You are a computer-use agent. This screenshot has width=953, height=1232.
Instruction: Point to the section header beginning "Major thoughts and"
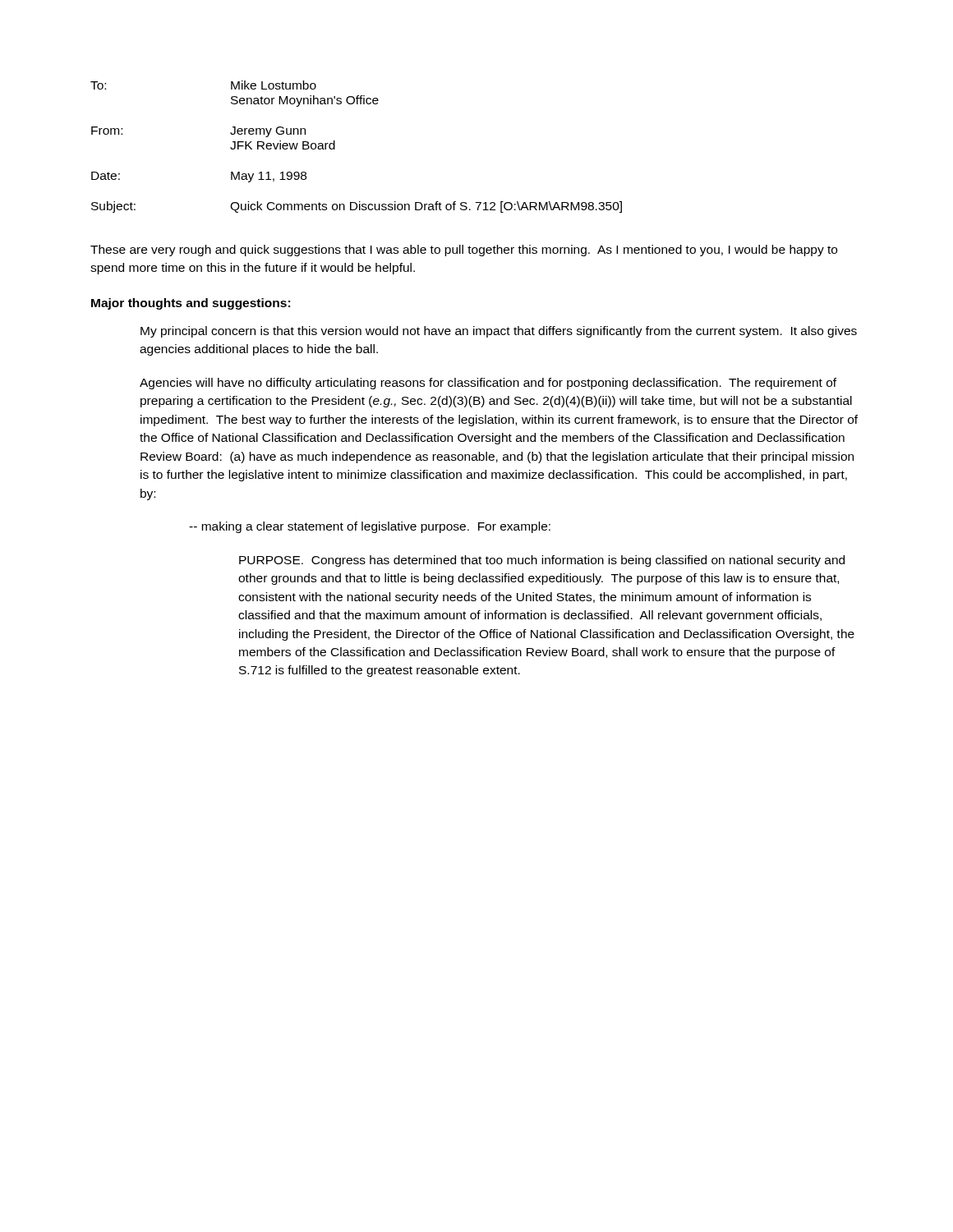point(191,303)
